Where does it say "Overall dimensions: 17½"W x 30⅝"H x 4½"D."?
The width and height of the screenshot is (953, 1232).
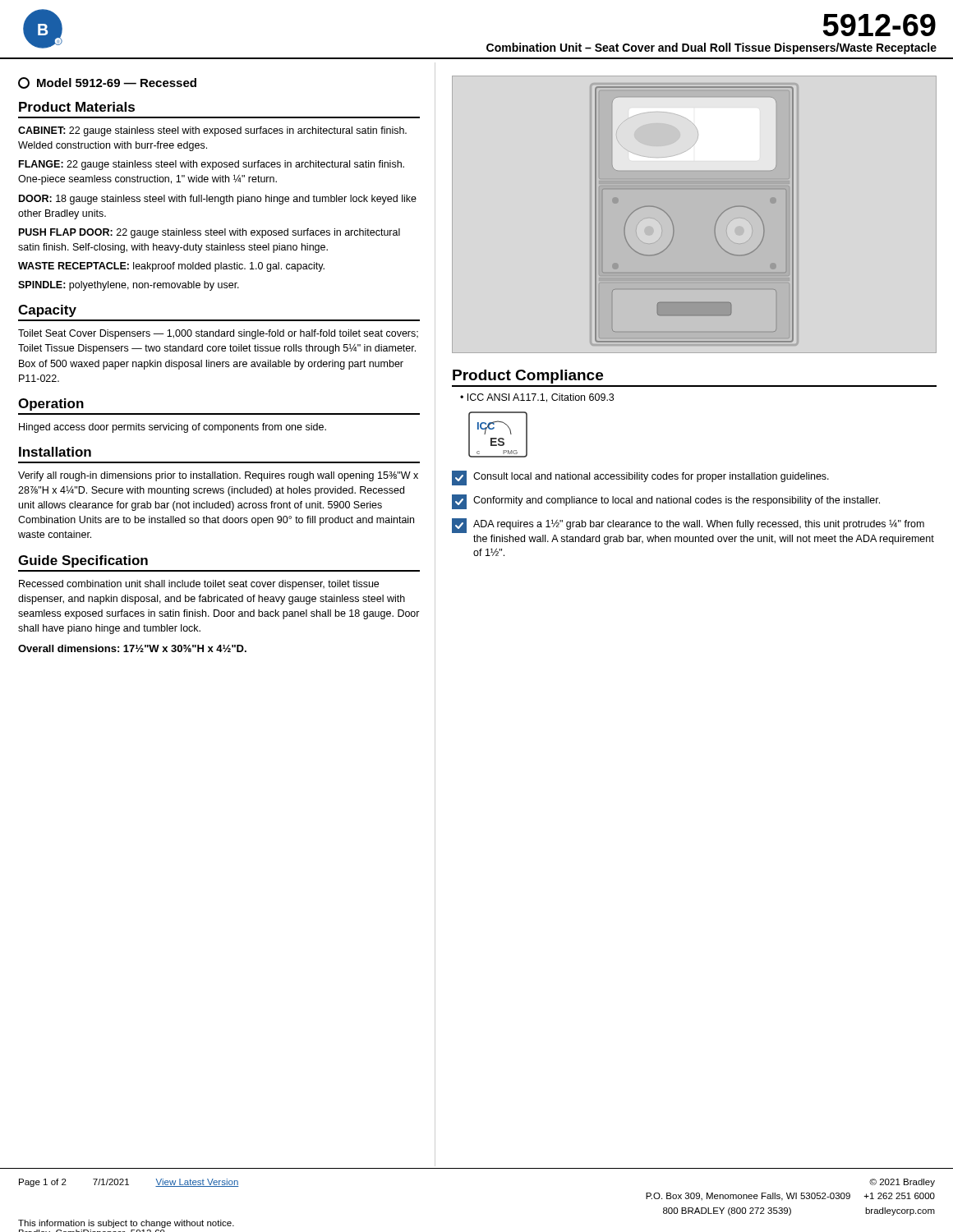(133, 648)
